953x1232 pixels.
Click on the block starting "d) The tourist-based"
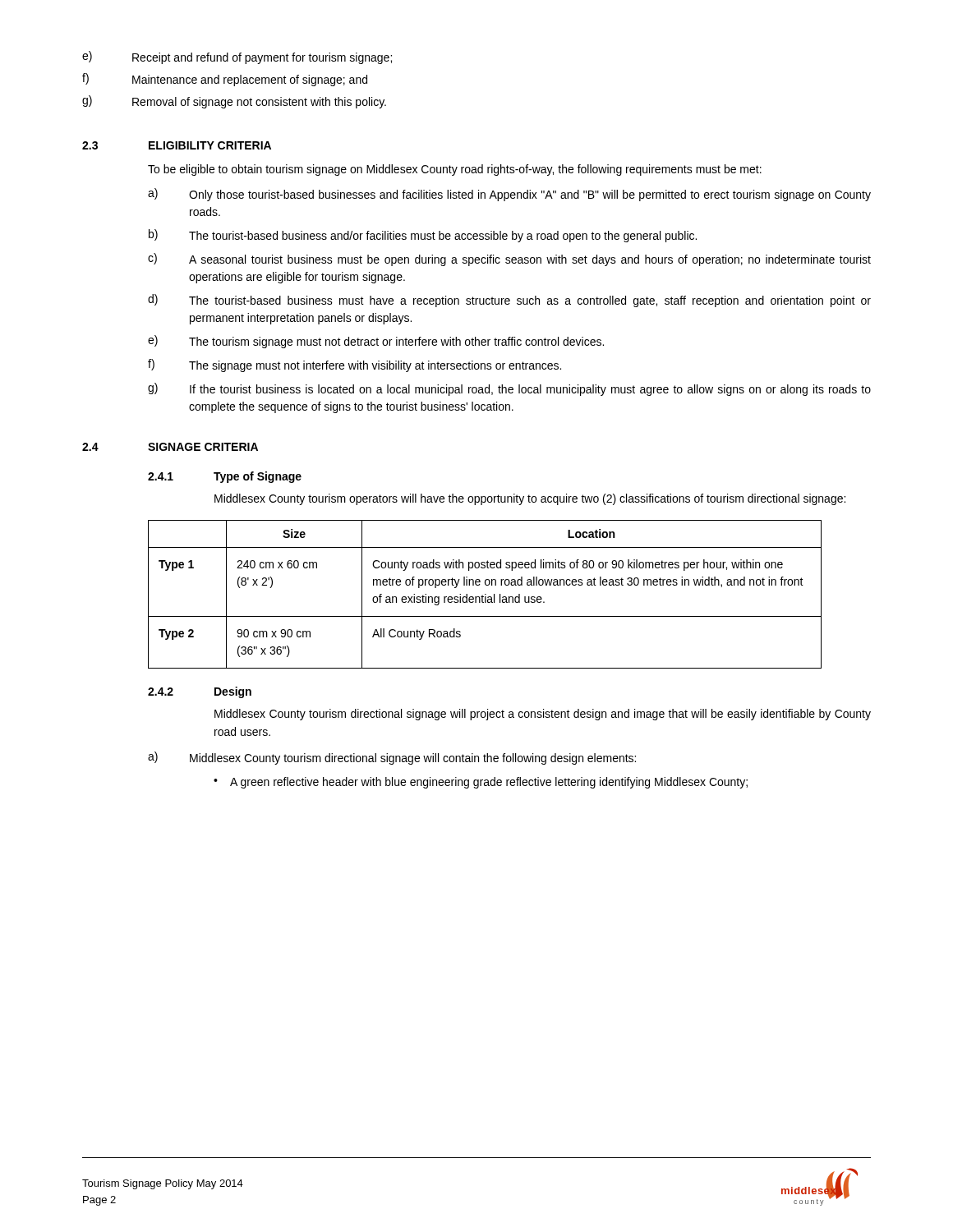point(509,310)
